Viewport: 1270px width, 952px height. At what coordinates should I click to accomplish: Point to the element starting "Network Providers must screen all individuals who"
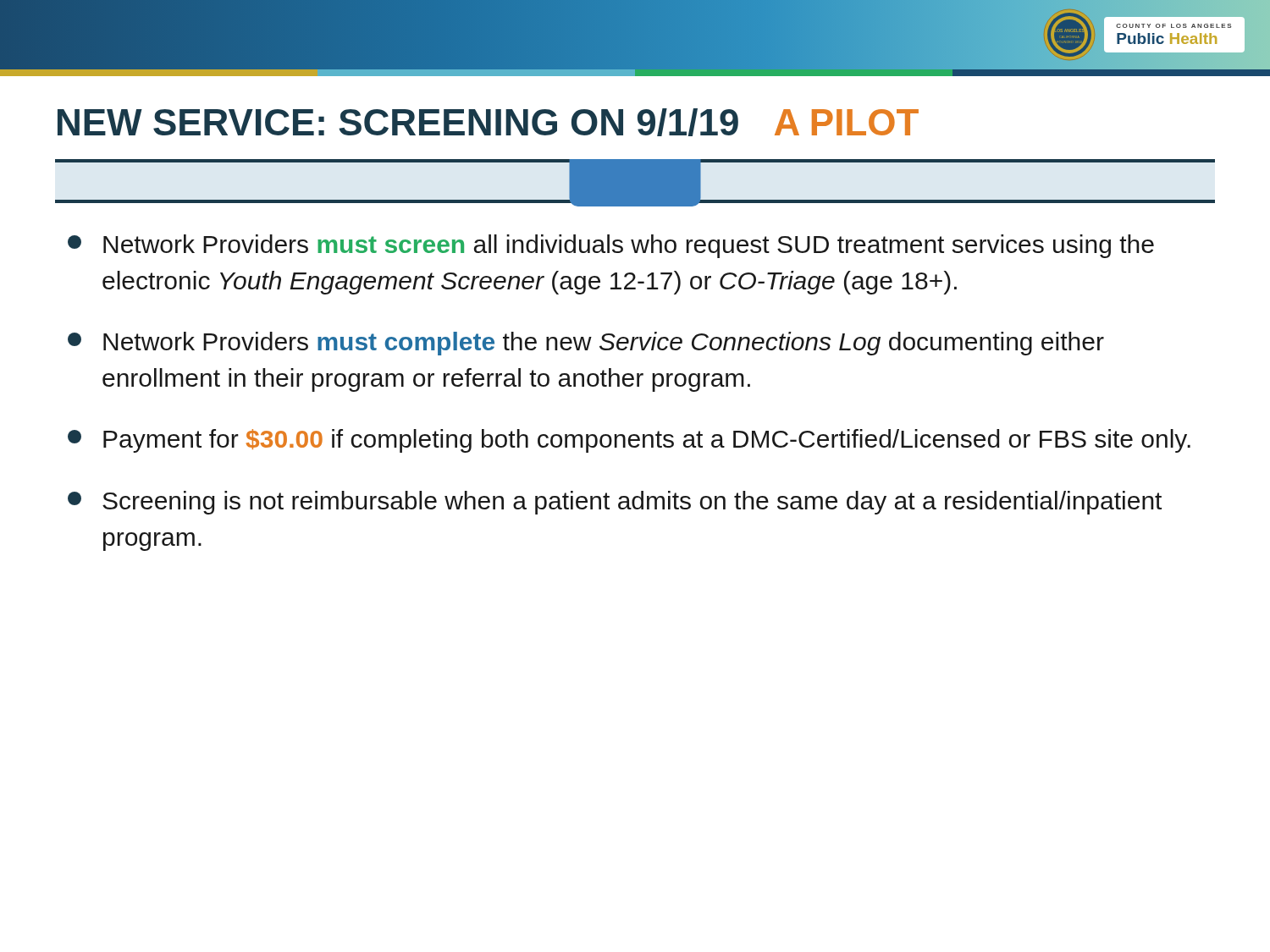coord(635,263)
